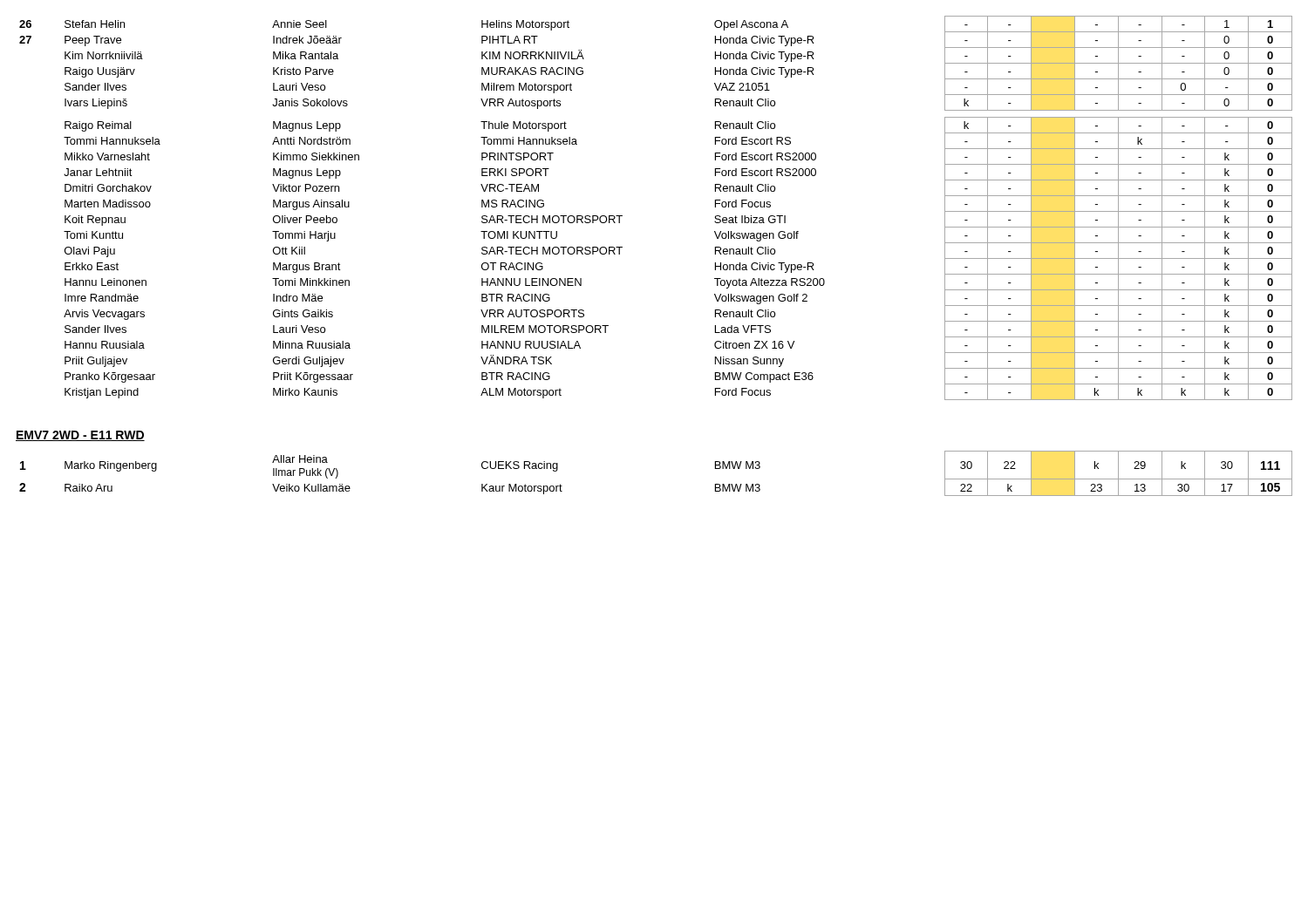Locate the table with the text "Raigo Reimal"
Screen dimensions: 924x1308
point(654,208)
